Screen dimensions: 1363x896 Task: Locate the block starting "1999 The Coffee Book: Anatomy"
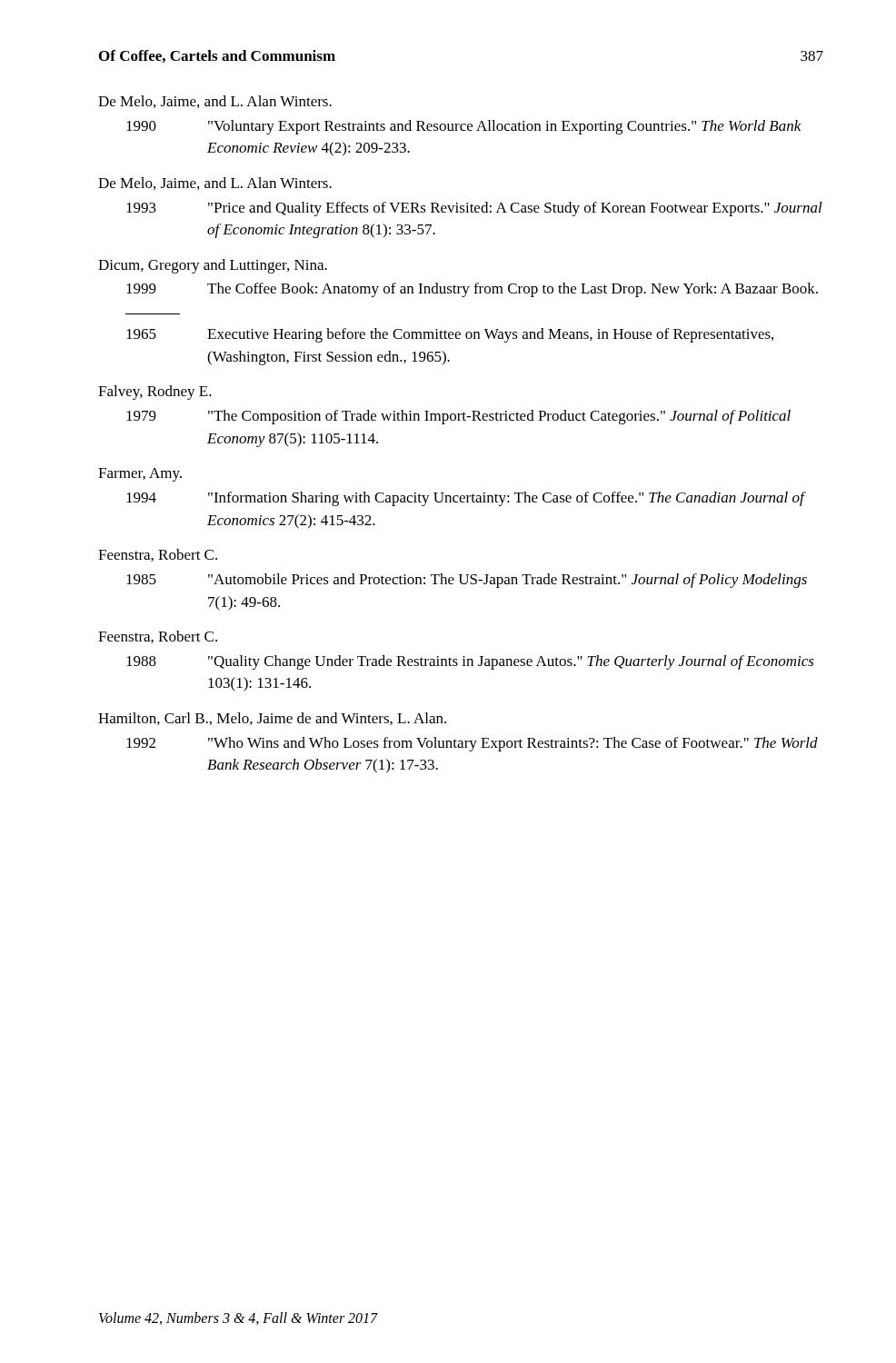pyautogui.click(x=461, y=290)
